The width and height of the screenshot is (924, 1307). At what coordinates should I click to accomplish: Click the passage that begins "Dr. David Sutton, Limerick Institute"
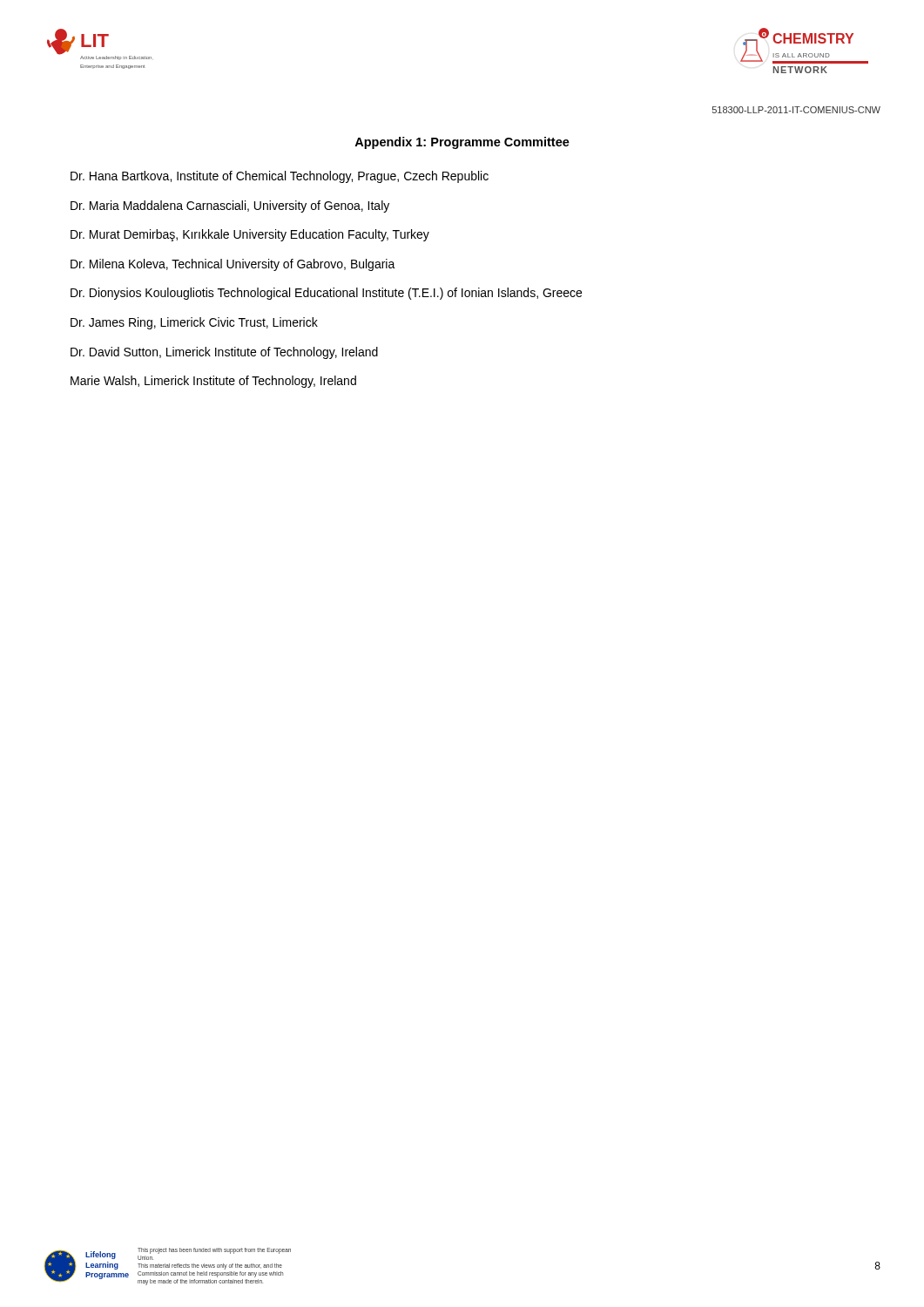tap(224, 352)
